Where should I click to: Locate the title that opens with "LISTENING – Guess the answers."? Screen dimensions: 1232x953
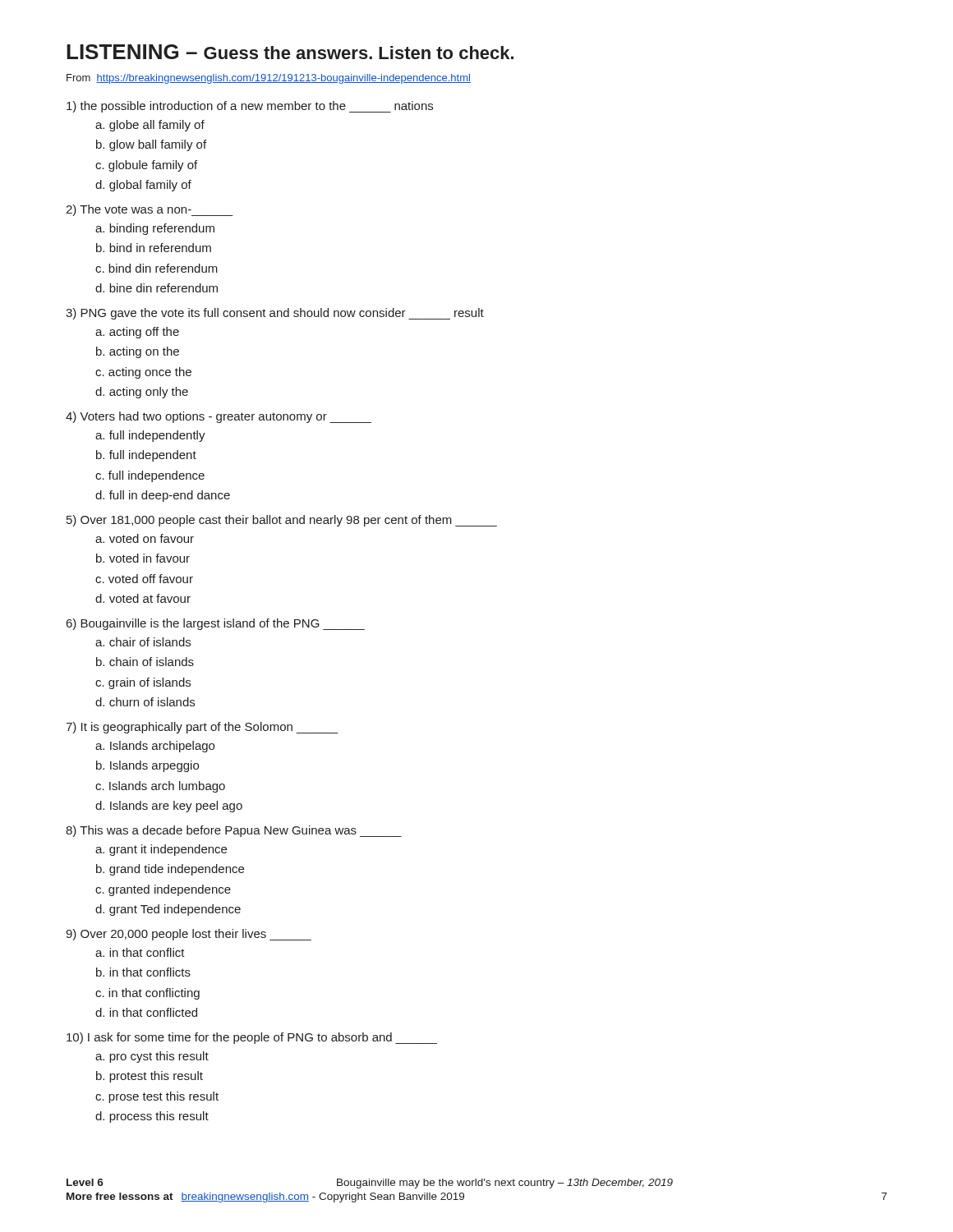[x=290, y=52]
